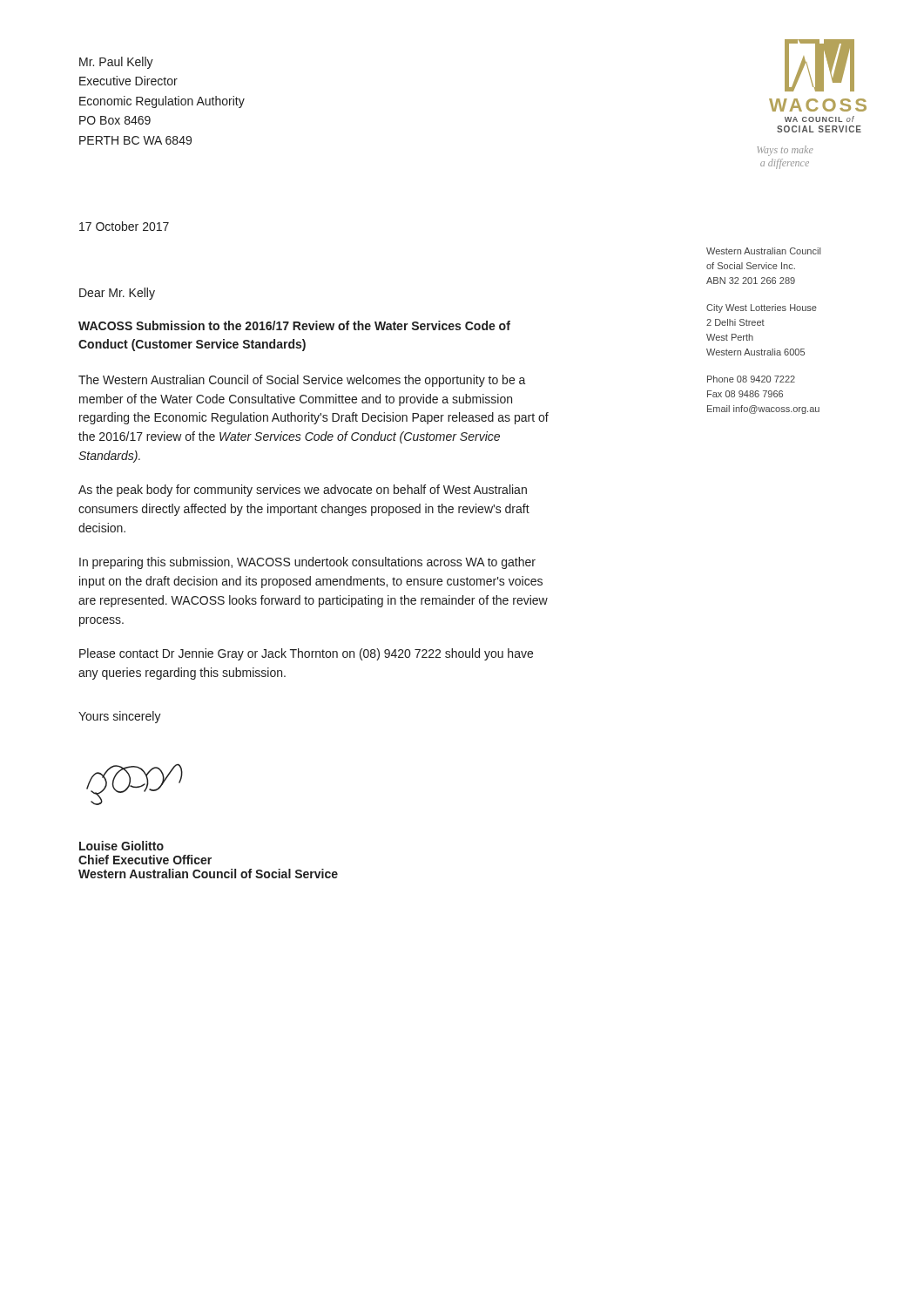Select the logo
Viewport: 924px width, 1307px height.
pos(785,102)
